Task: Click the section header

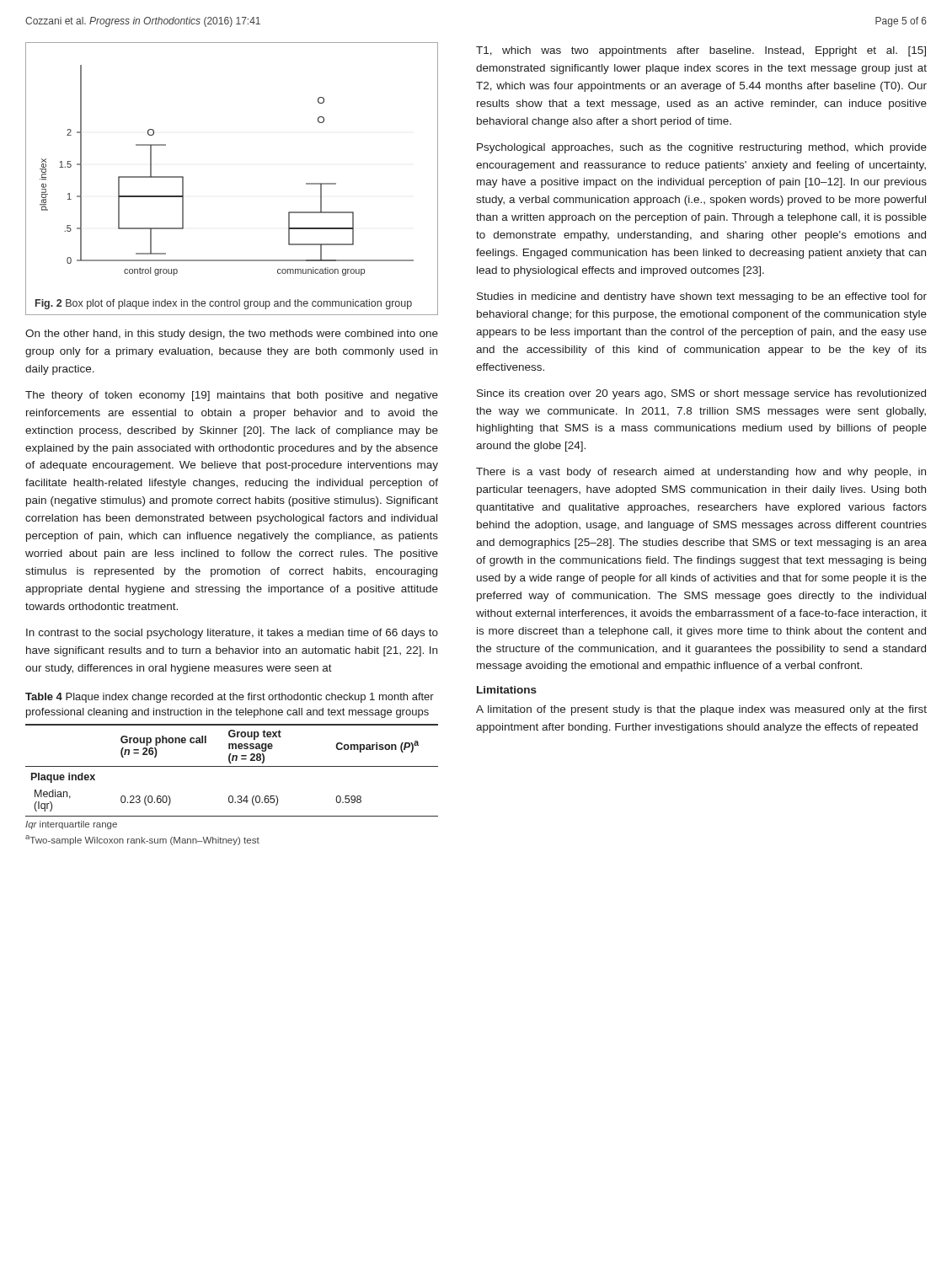Action: click(506, 690)
